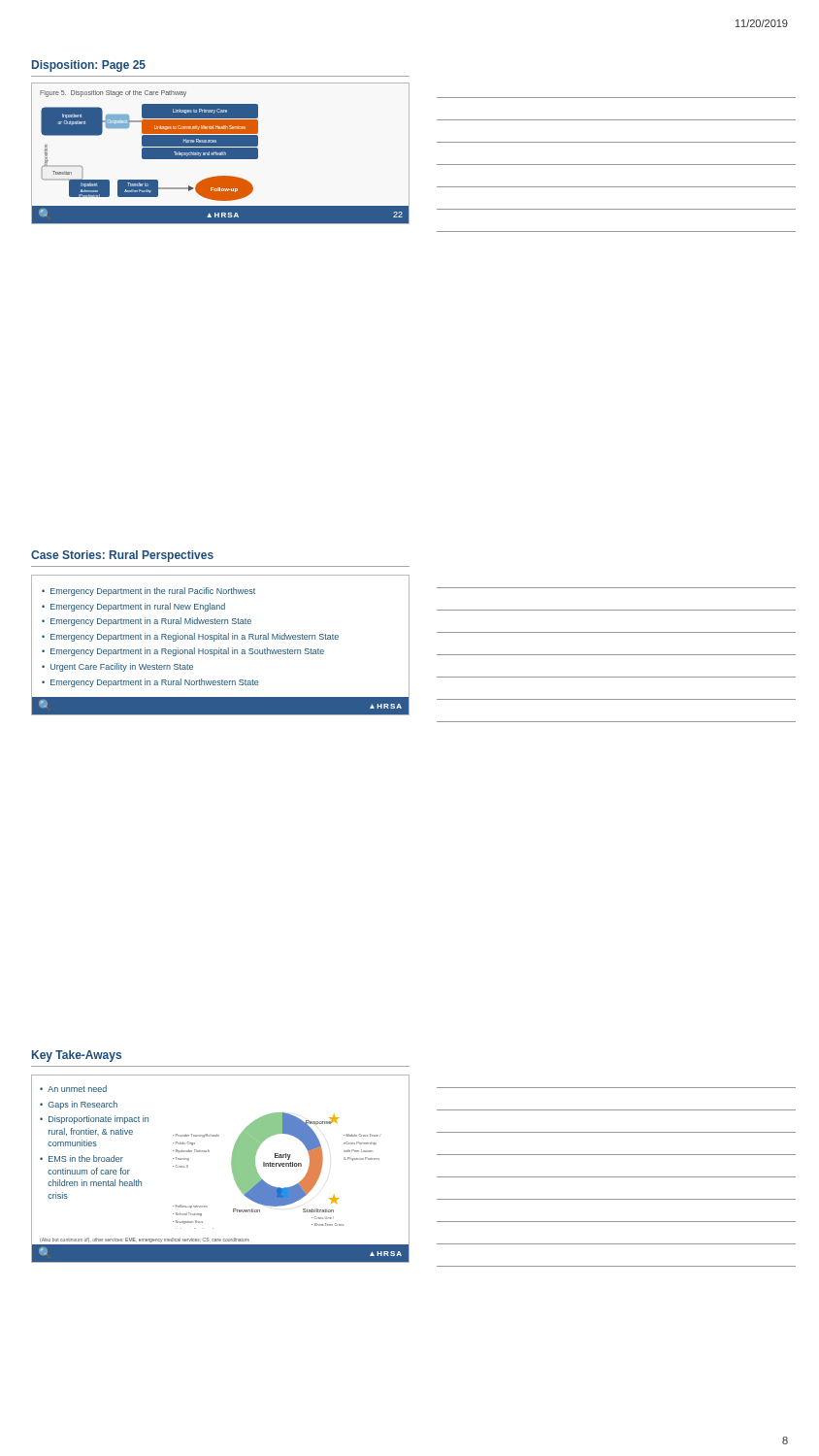The width and height of the screenshot is (819, 1456).
Task: Find the passage starting "Case Stories: Rural Perspectives"
Action: [x=122, y=555]
